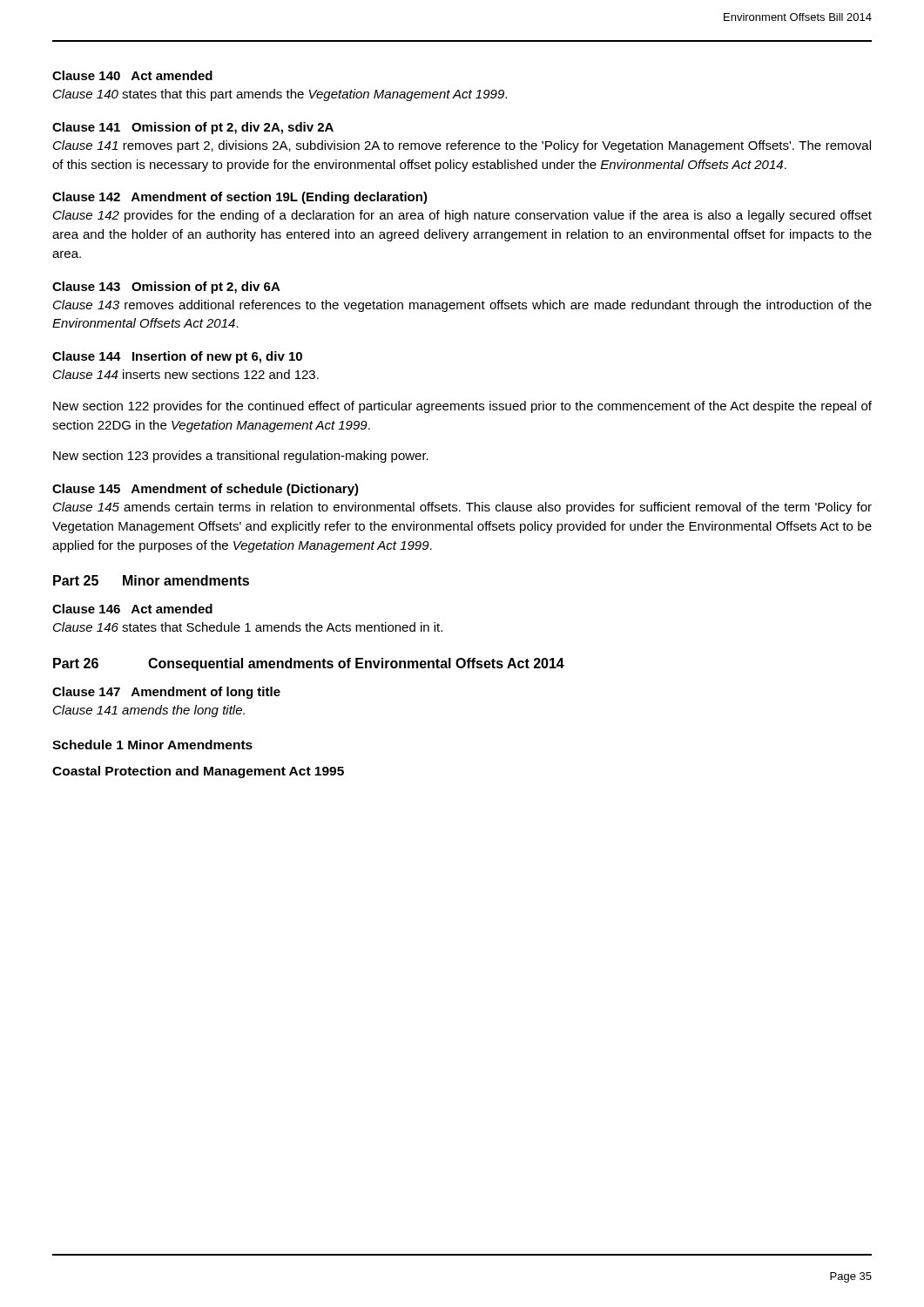
Task: Find the block starting "Clause 140 states that this part amends"
Action: [x=280, y=94]
